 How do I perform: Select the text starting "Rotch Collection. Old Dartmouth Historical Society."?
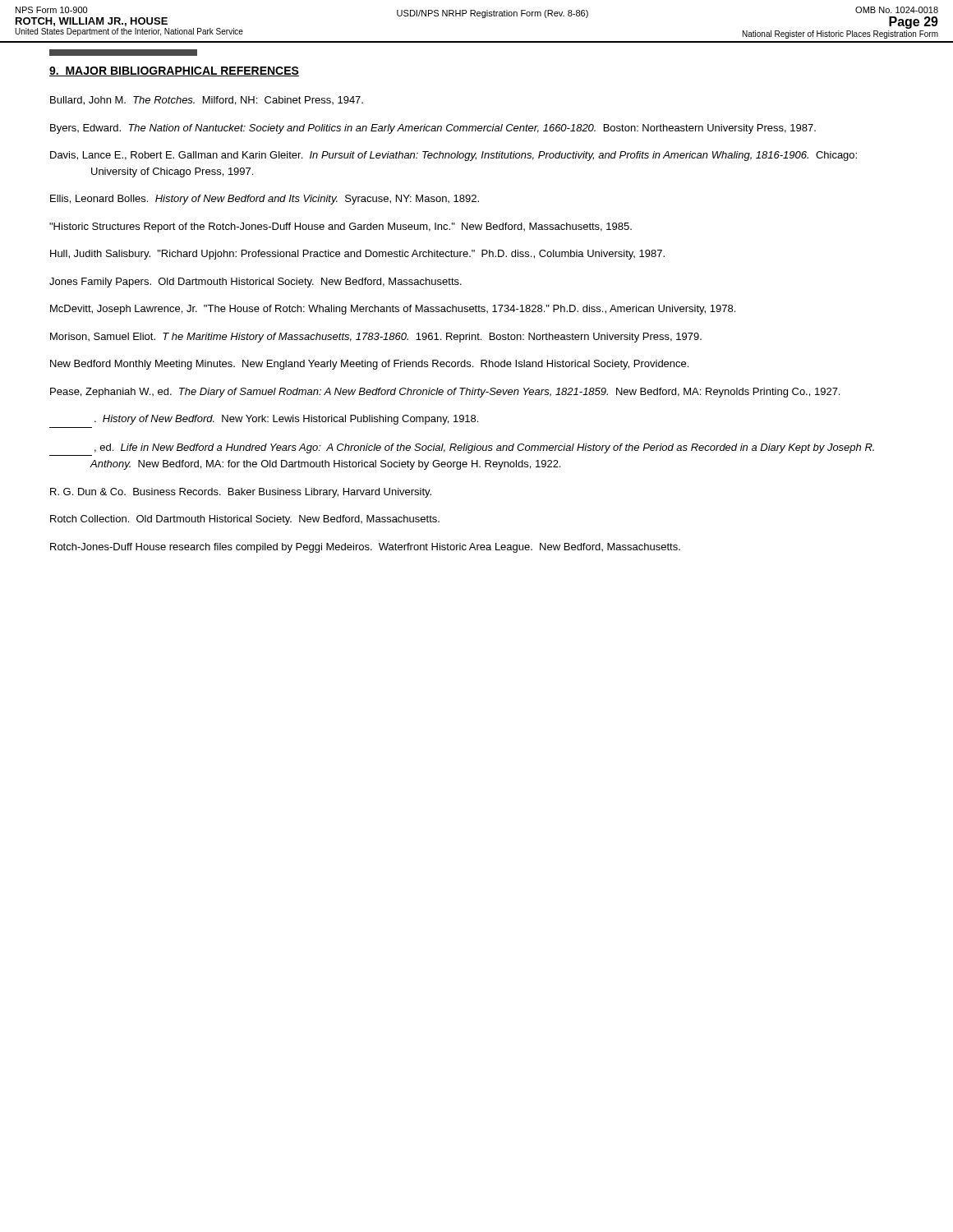(x=245, y=519)
